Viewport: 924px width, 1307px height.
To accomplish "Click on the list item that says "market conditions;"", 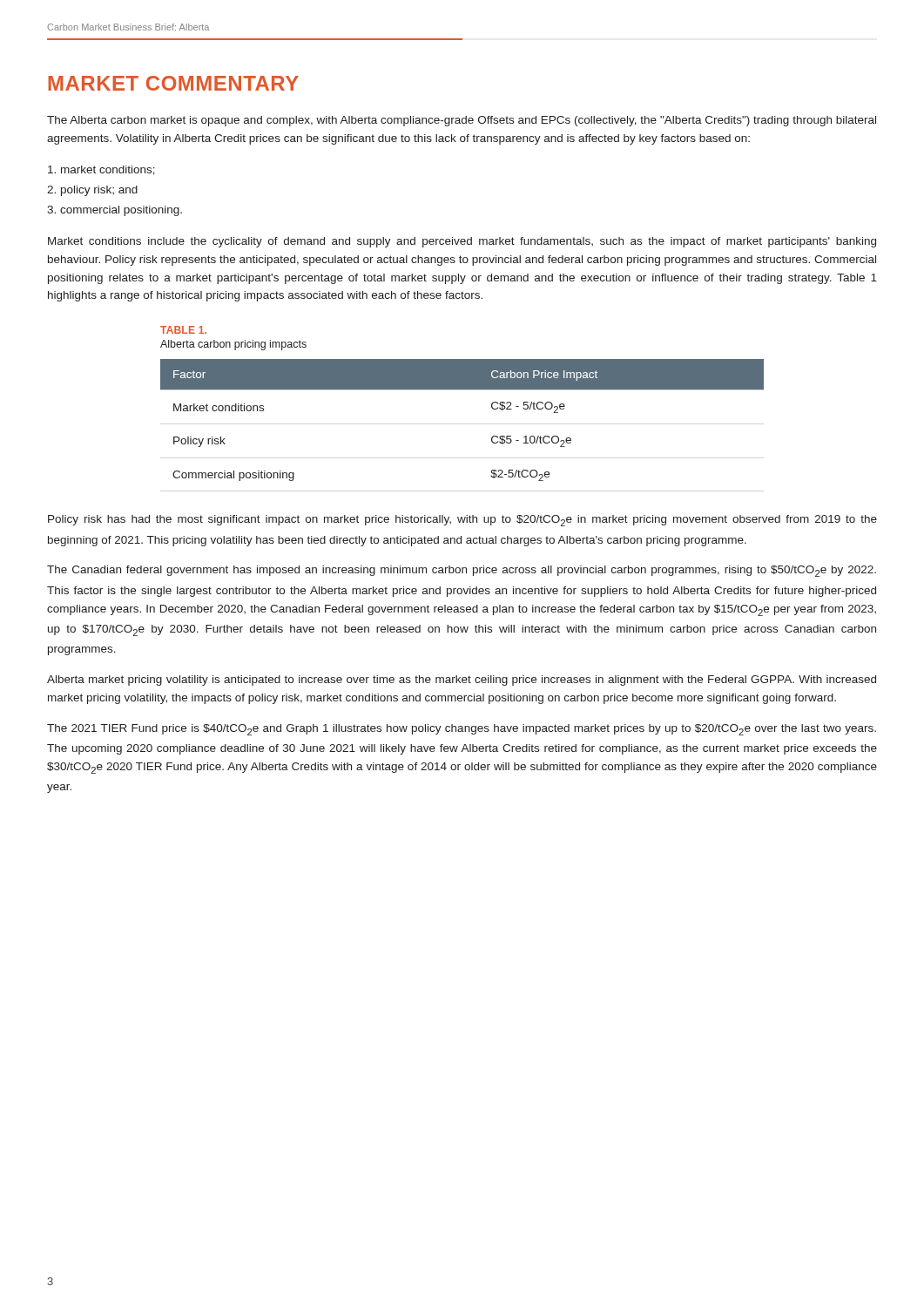I will [x=101, y=170].
